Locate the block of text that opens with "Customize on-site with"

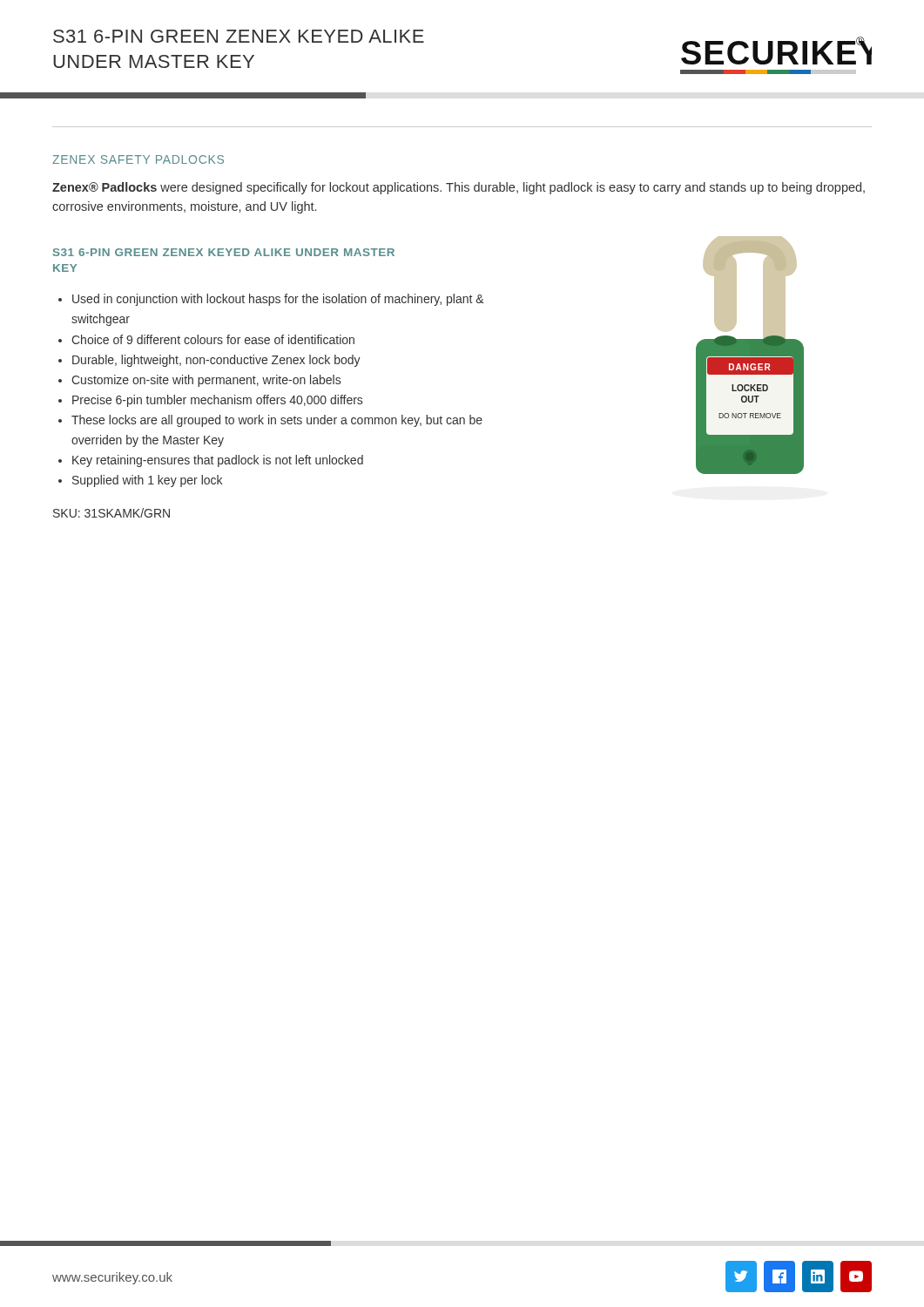pyautogui.click(x=206, y=380)
